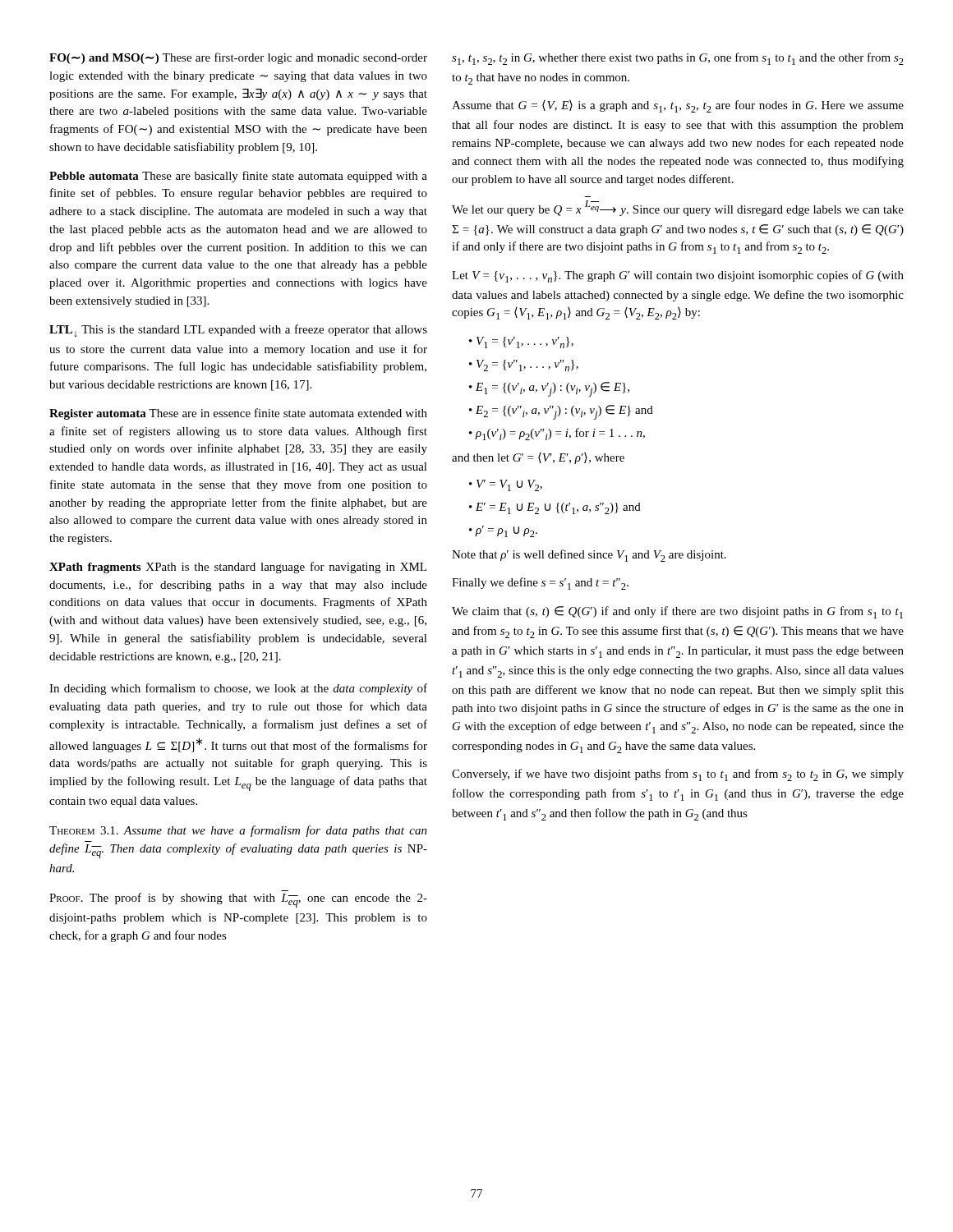
Task: Navigate to the block starting "Assume that G = ⟨V, E⟩"
Action: click(x=678, y=142)
